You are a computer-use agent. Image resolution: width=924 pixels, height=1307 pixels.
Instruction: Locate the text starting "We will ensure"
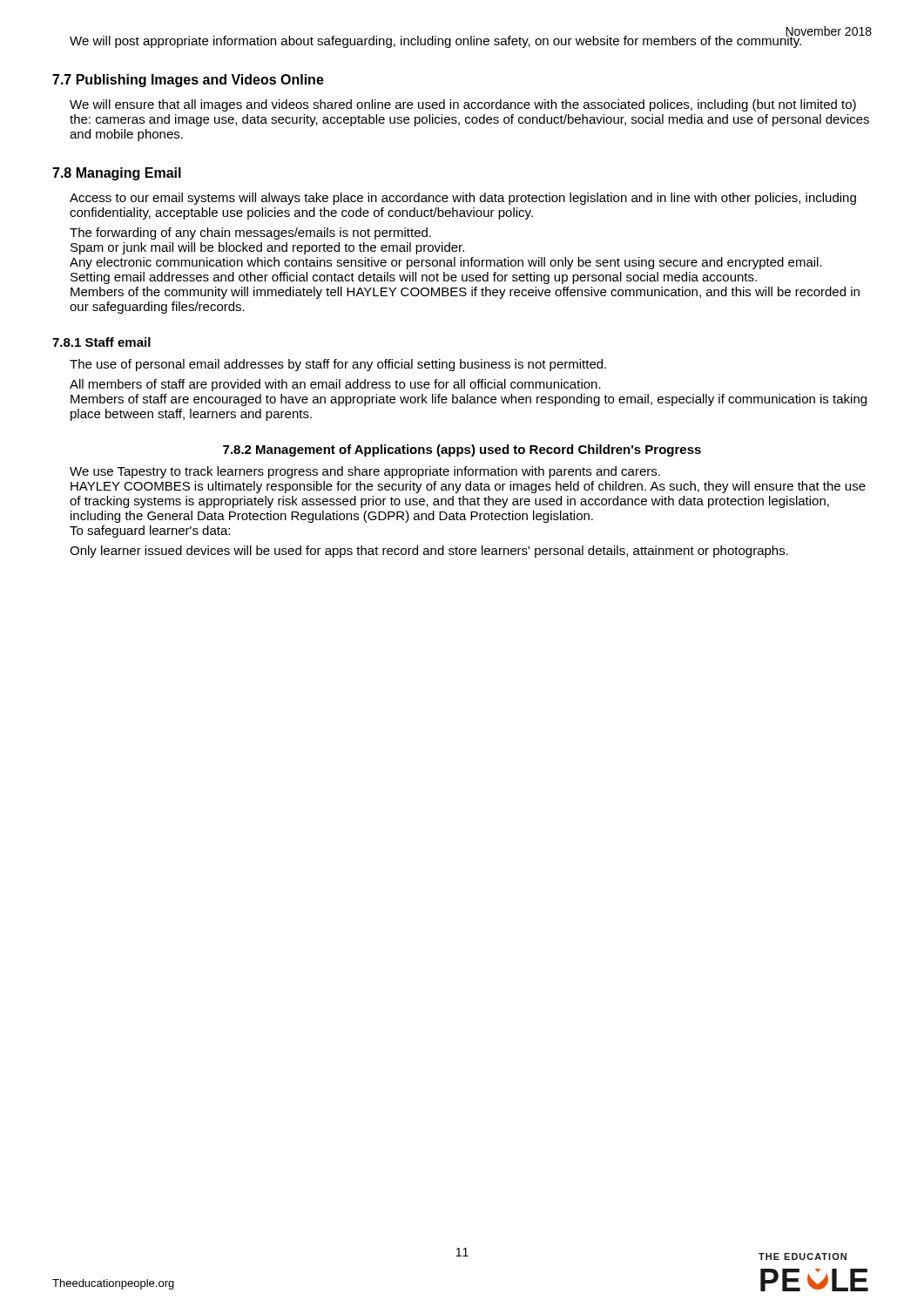pyautogui.click(x=471, y=119)
